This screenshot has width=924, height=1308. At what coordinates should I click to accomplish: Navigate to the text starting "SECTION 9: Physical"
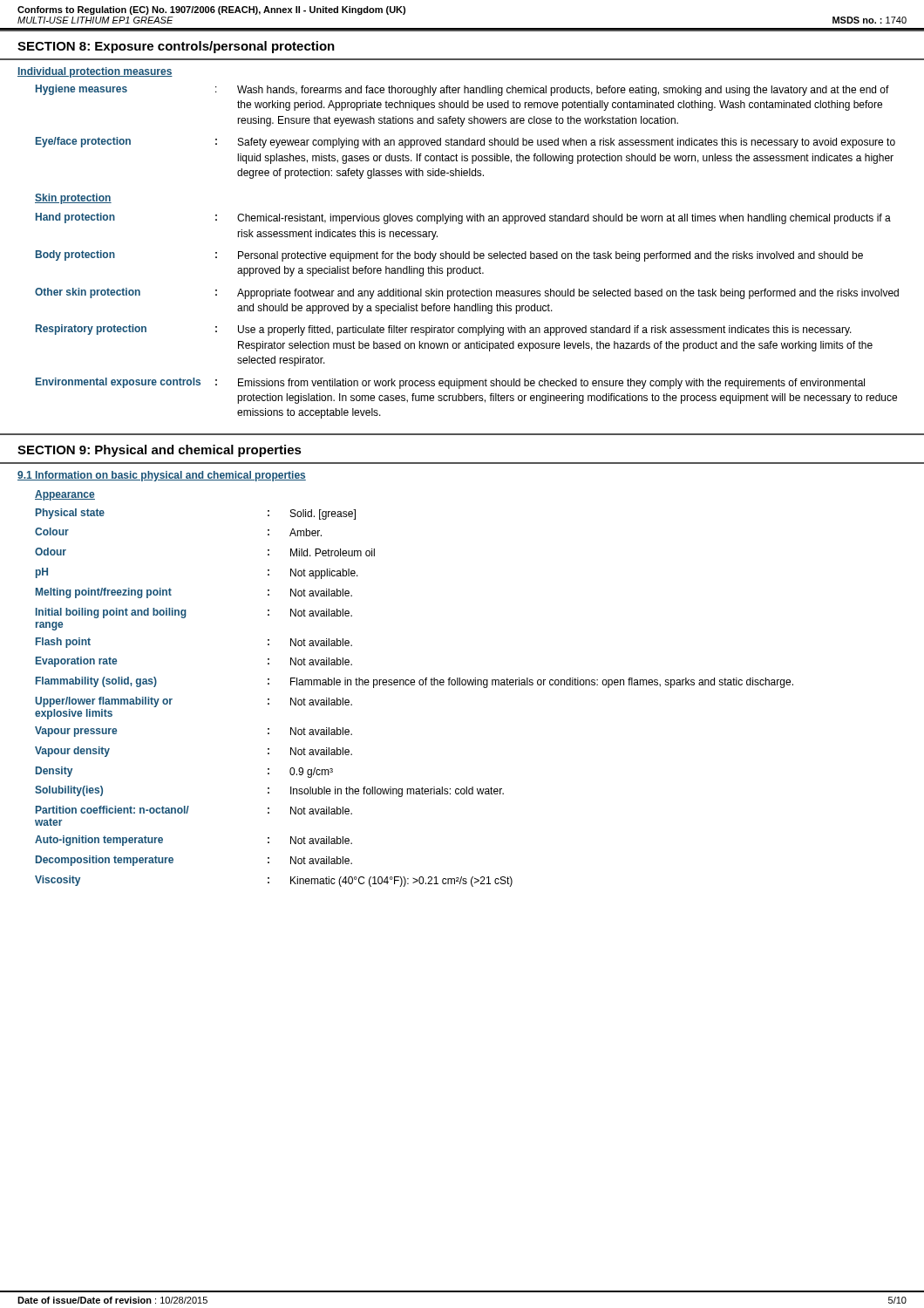[160, 449]
